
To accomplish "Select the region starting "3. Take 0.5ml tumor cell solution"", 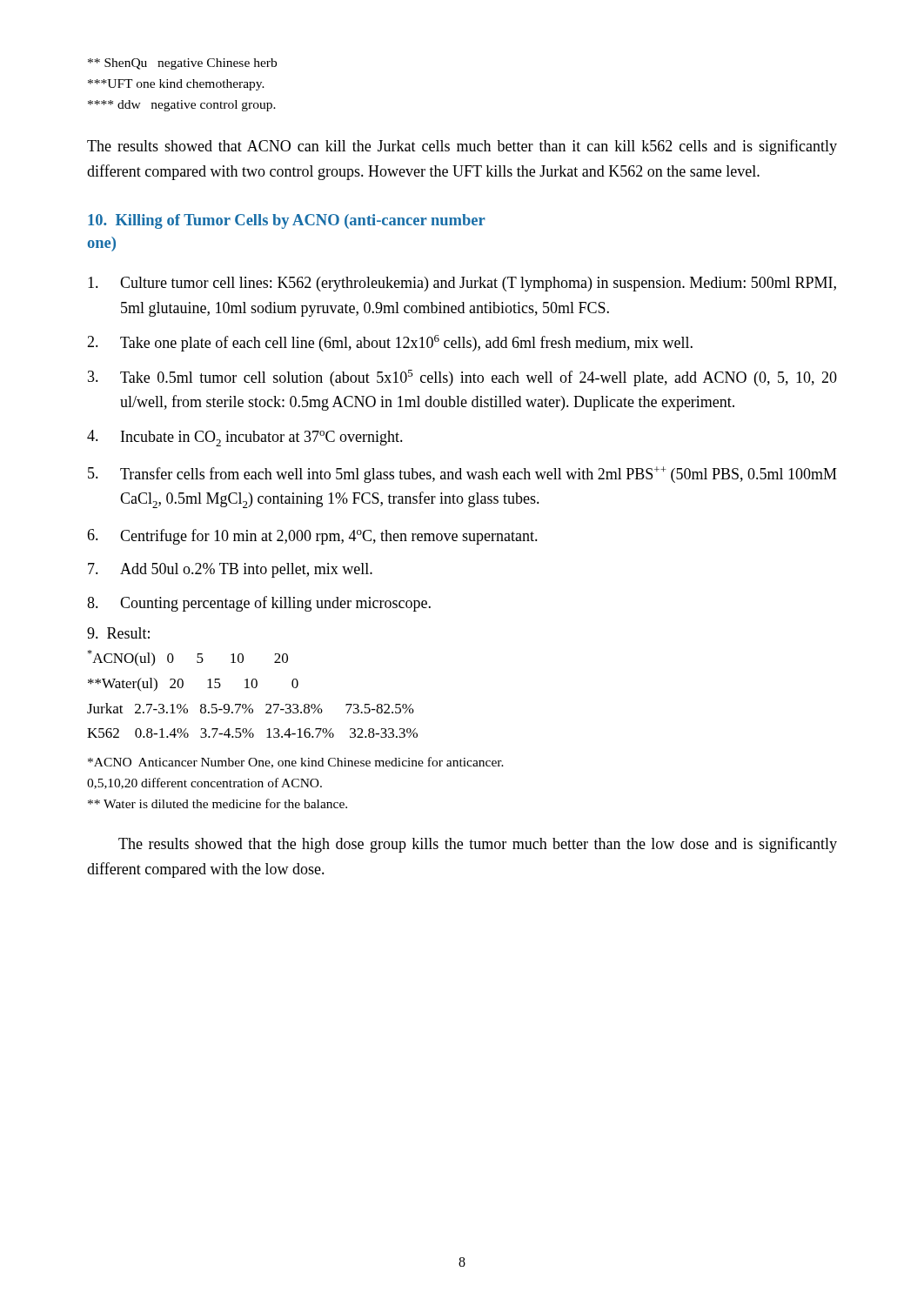I will tap(462, 390).
